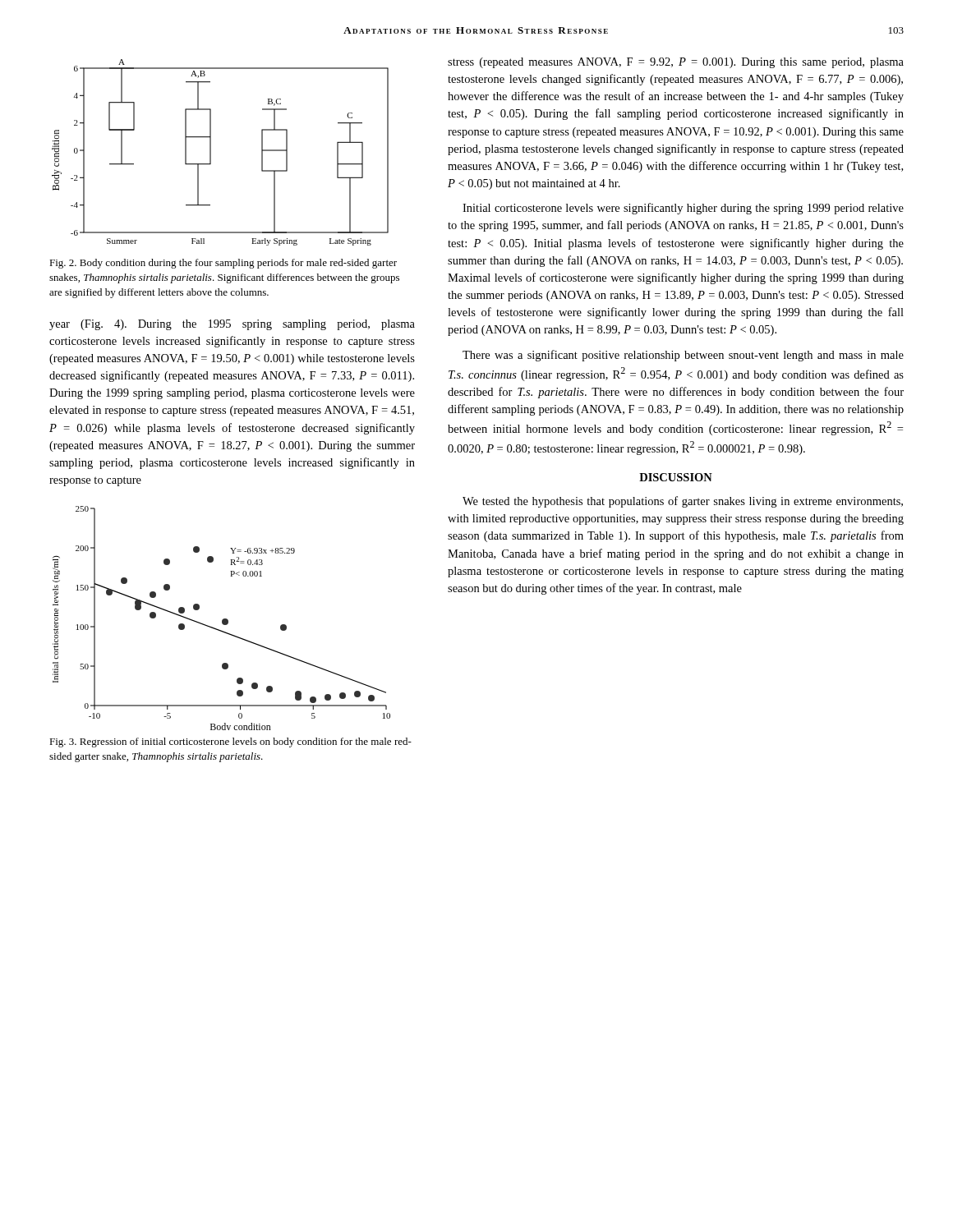Select the caption with the text "Fig. 3. Regression of initial corticosterone levels on"
The height and width of the screenshot is (1232, 953).
tap(230, 749)
